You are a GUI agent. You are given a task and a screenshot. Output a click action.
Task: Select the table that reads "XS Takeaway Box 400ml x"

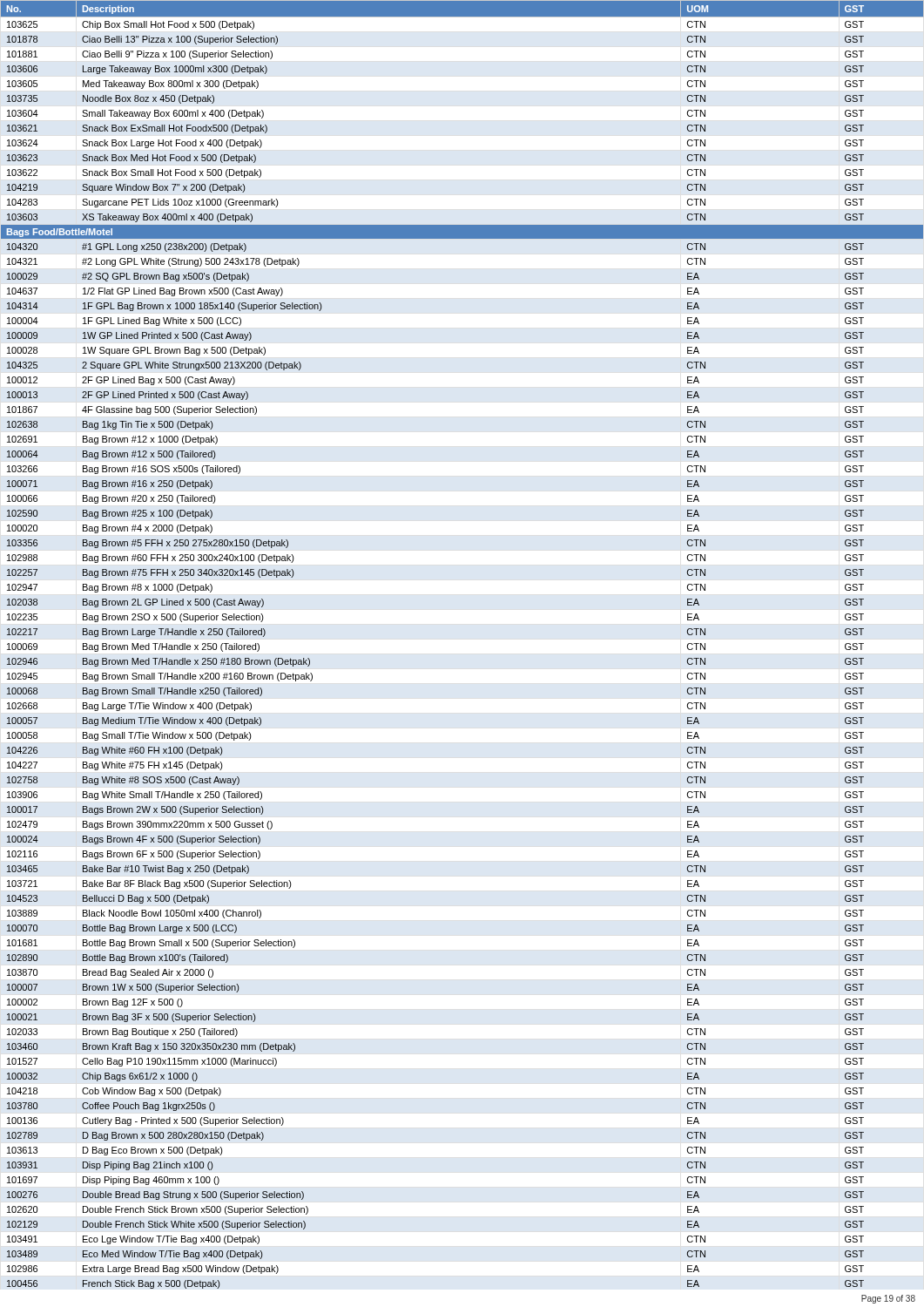click(462, 645)
